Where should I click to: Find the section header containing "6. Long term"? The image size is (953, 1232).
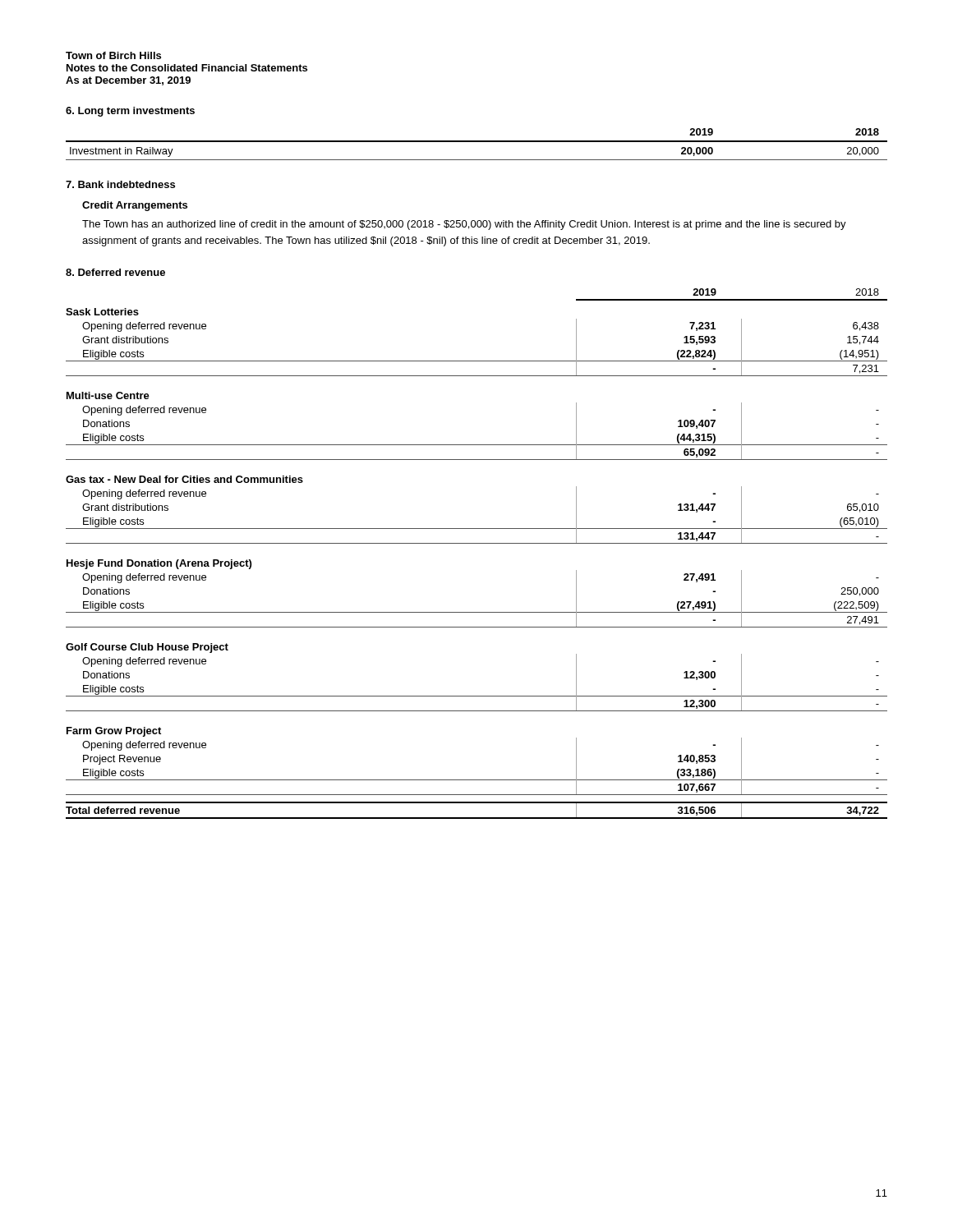point(130,111)
